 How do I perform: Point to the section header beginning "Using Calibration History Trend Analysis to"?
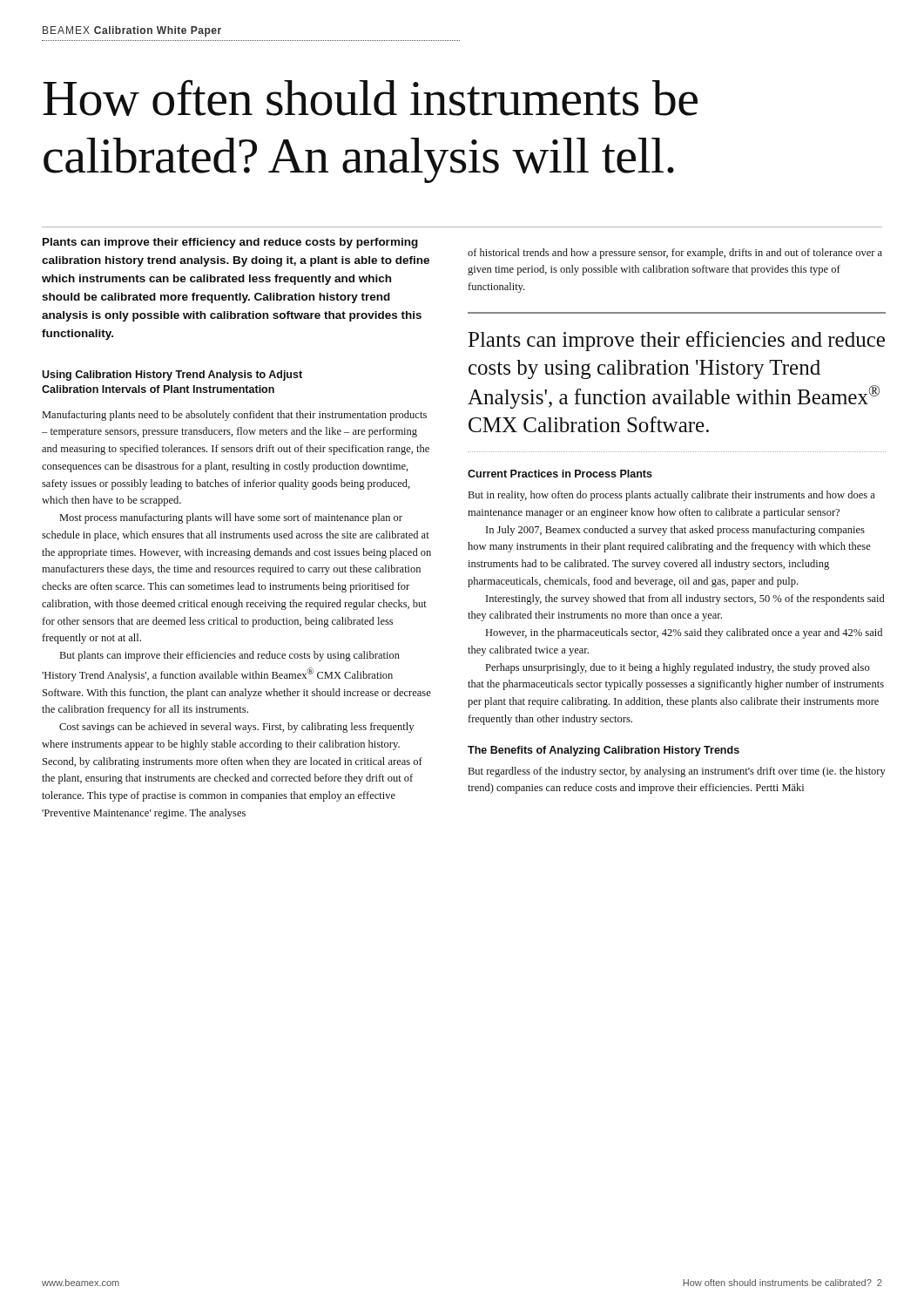pyautogui.click(x=172, y=382)
